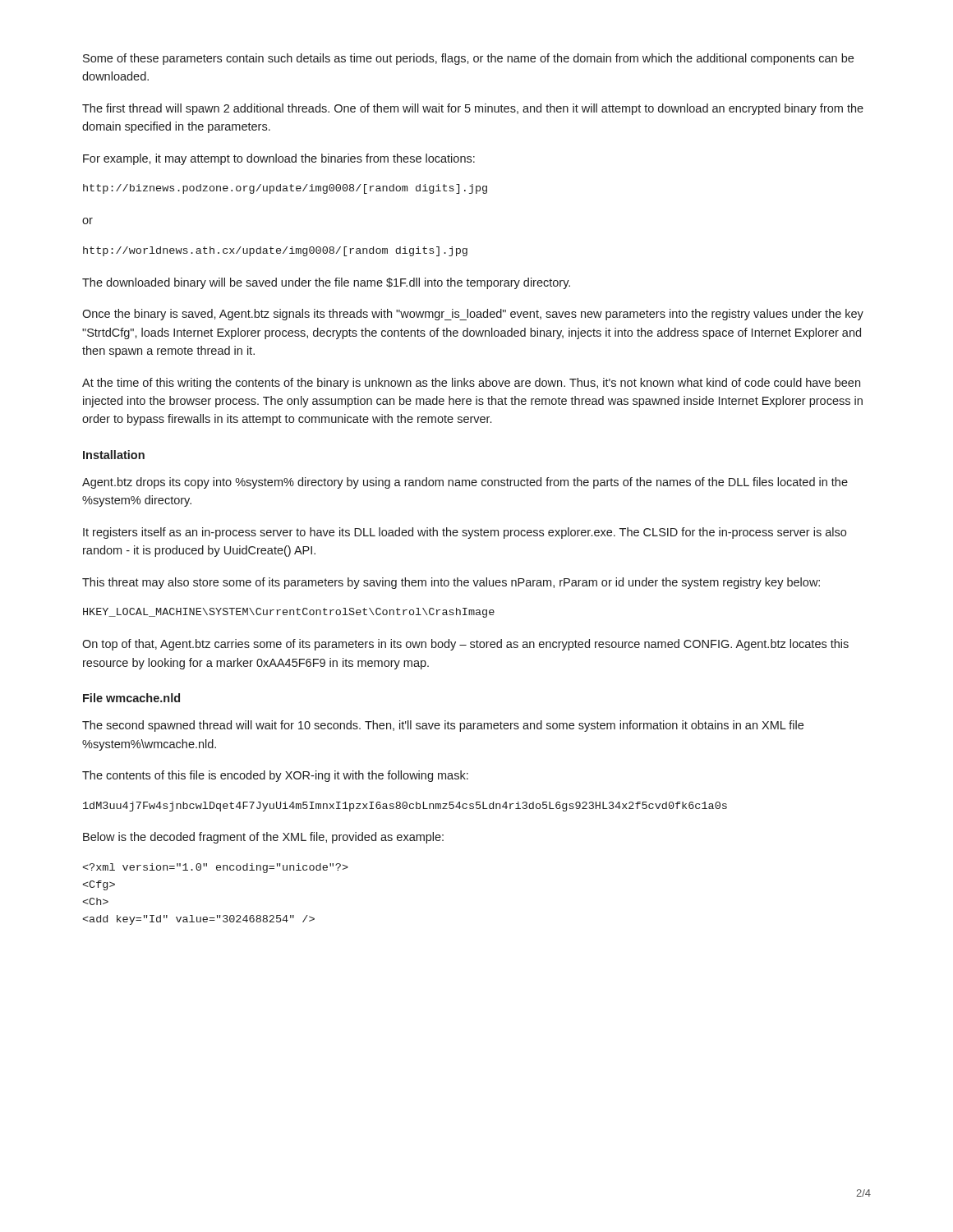
Task: Select the text that reads "http://biznews.podzone.org/update/img0008/[random digits].jpg"
Action: 285,189
